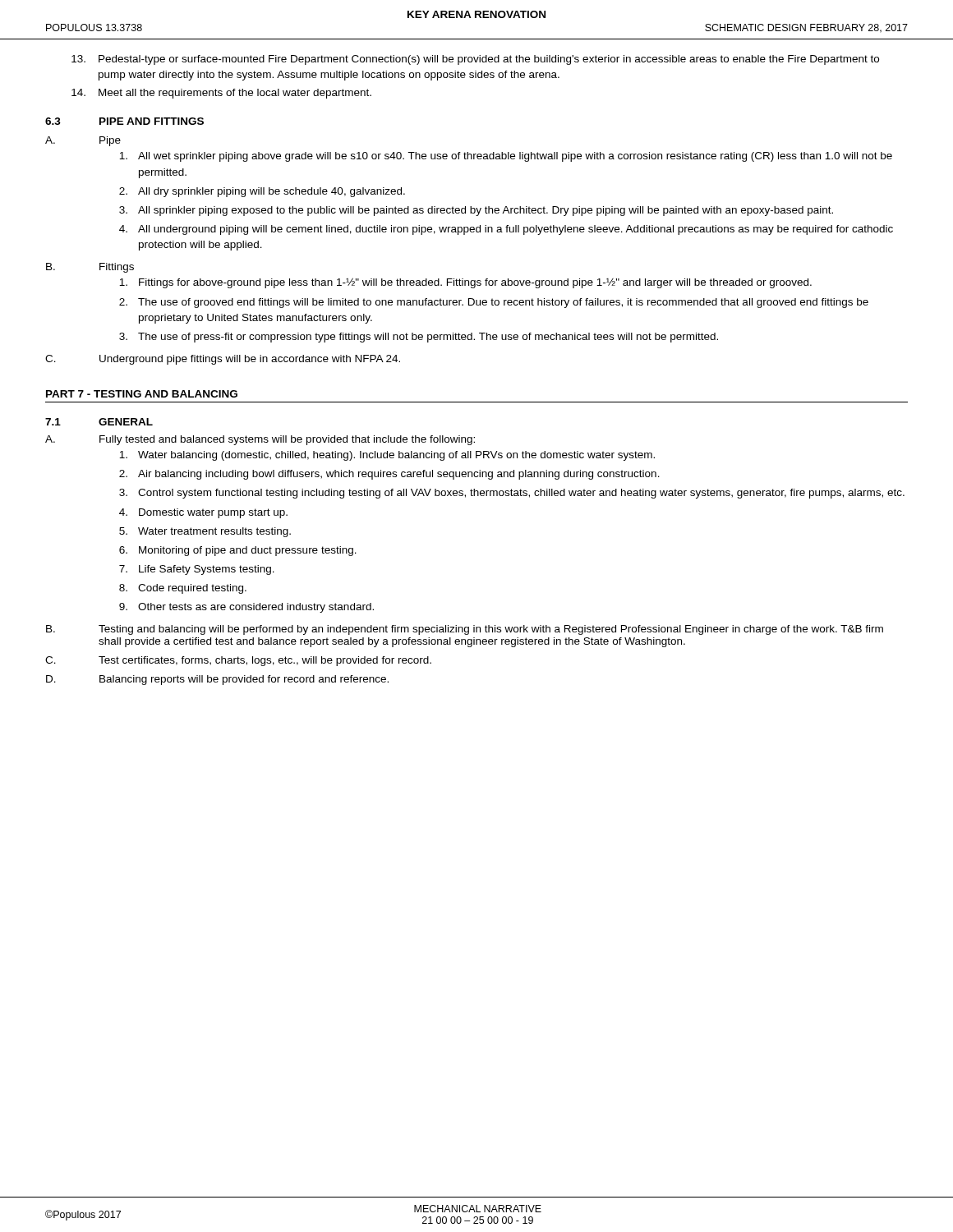
Task: Select the text block starting "6. Monitoring of pipe and duct pressure"
Action: (238, 551)
